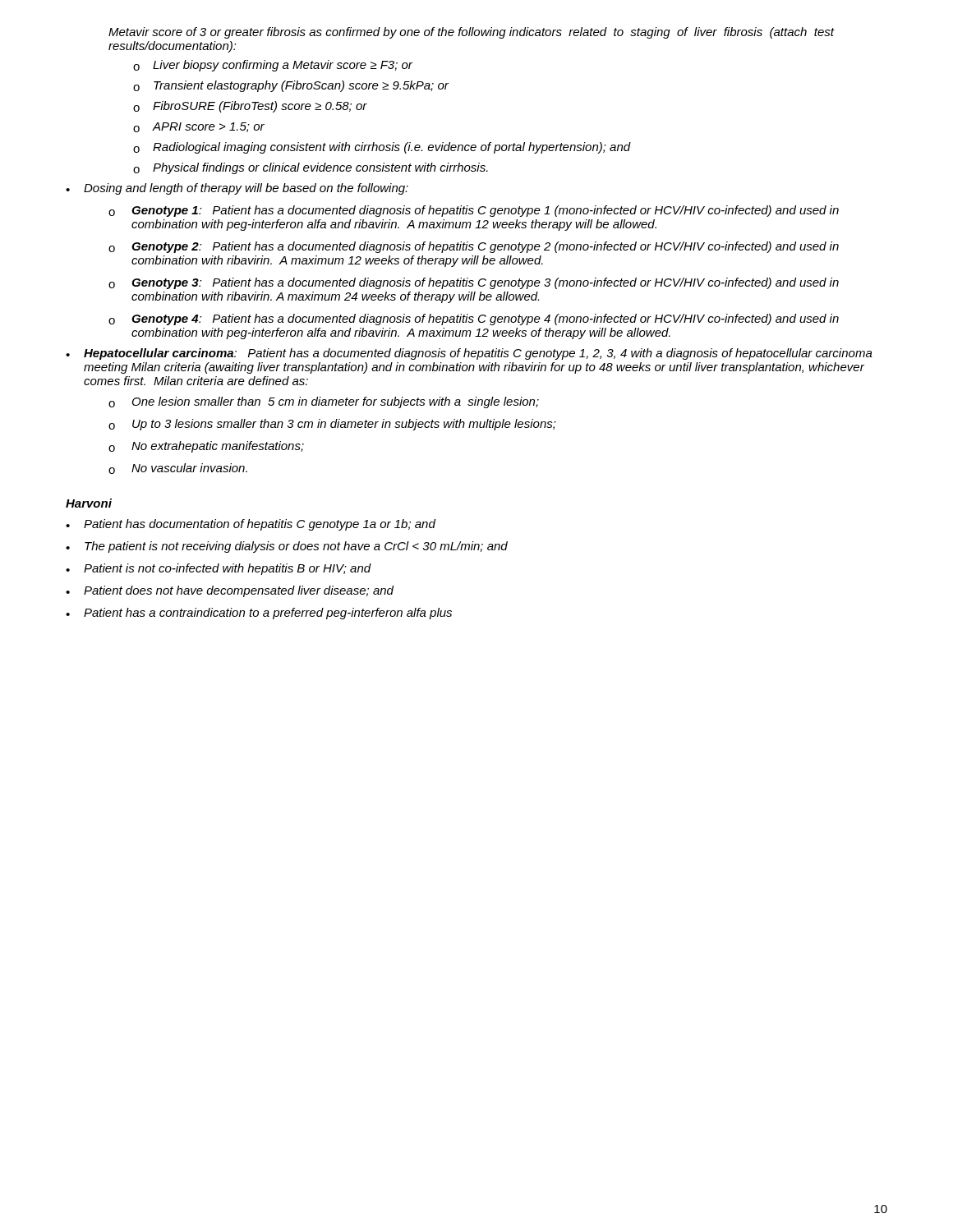This screenshot has height=1232, width=953.
Task: Locate the element starting "o FibroSURE (FibroTest) score"
Action: pos(250,107)
